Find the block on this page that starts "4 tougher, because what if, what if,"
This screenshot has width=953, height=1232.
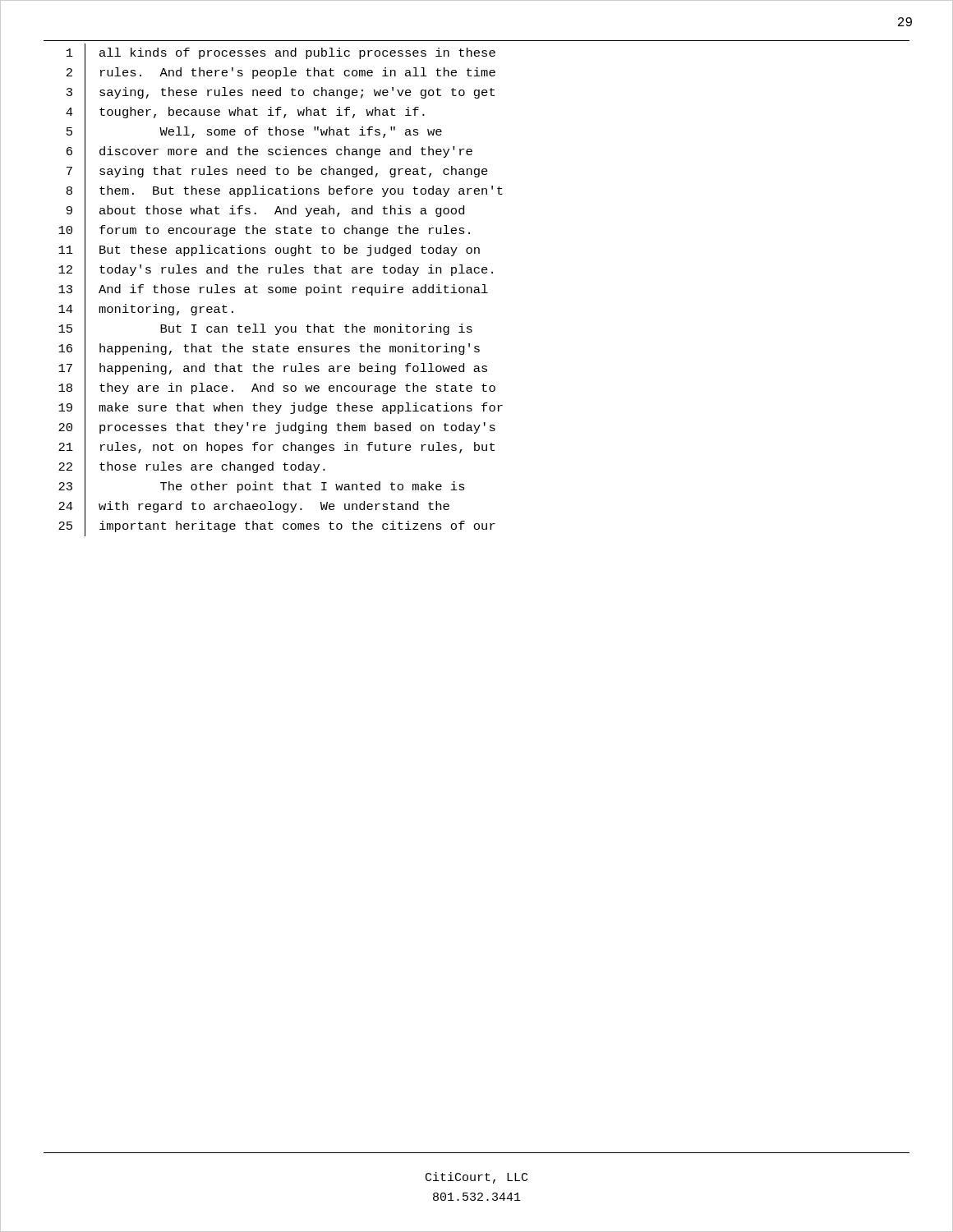coord(245,113)
